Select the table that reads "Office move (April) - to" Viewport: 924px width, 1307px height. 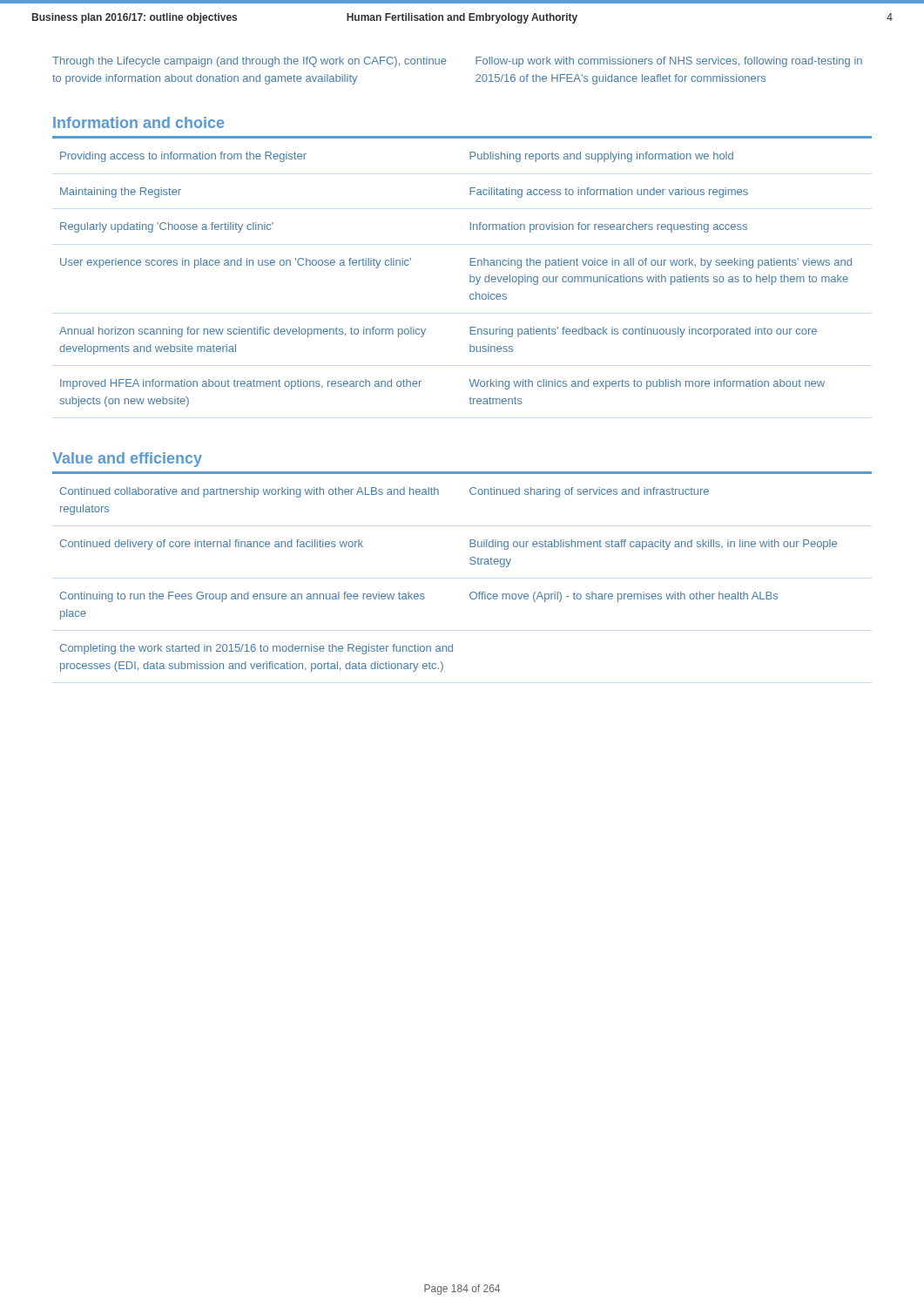[x=462, y=578]
